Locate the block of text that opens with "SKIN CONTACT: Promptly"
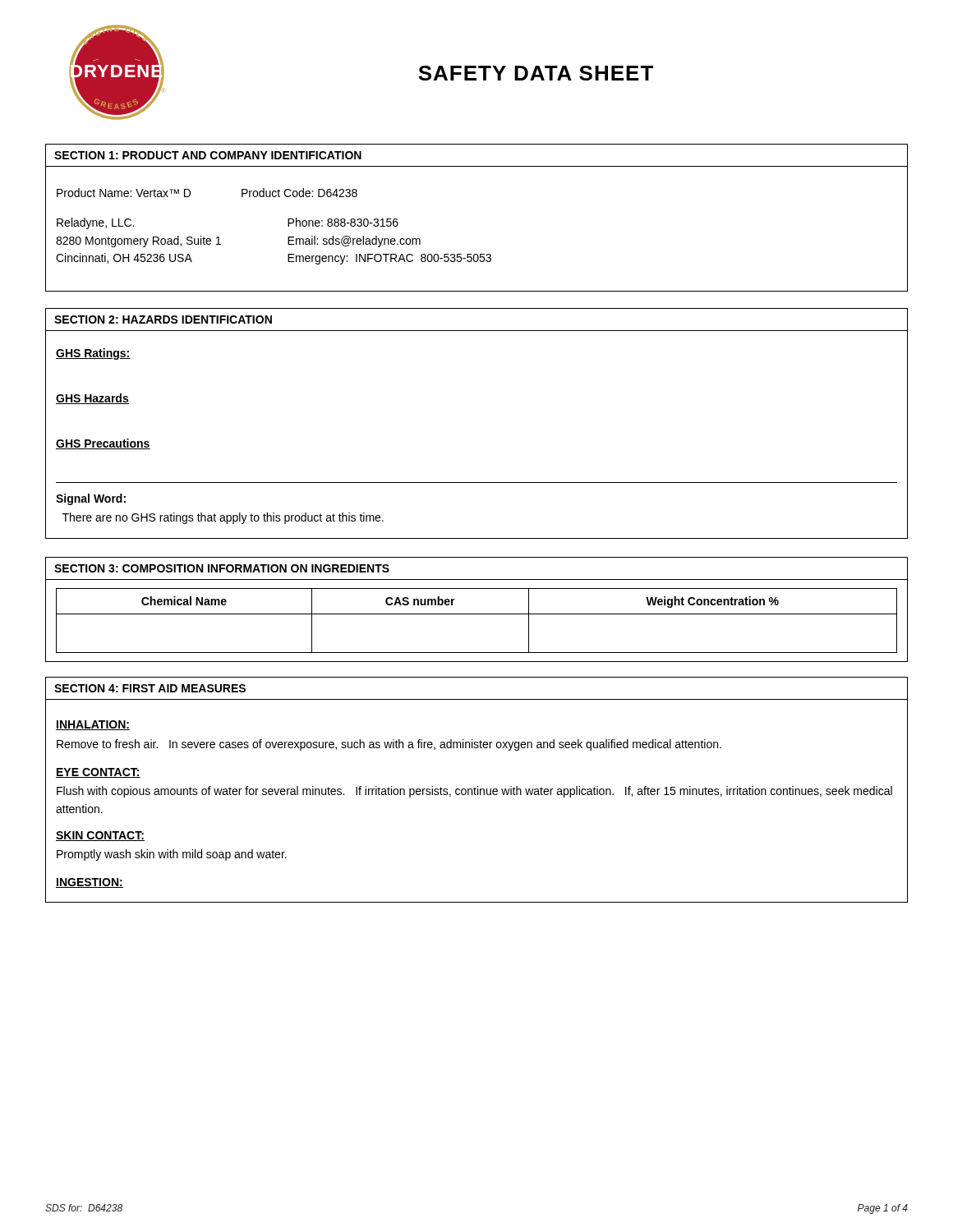Screen dimensions: 1232x953 (100, 836)
